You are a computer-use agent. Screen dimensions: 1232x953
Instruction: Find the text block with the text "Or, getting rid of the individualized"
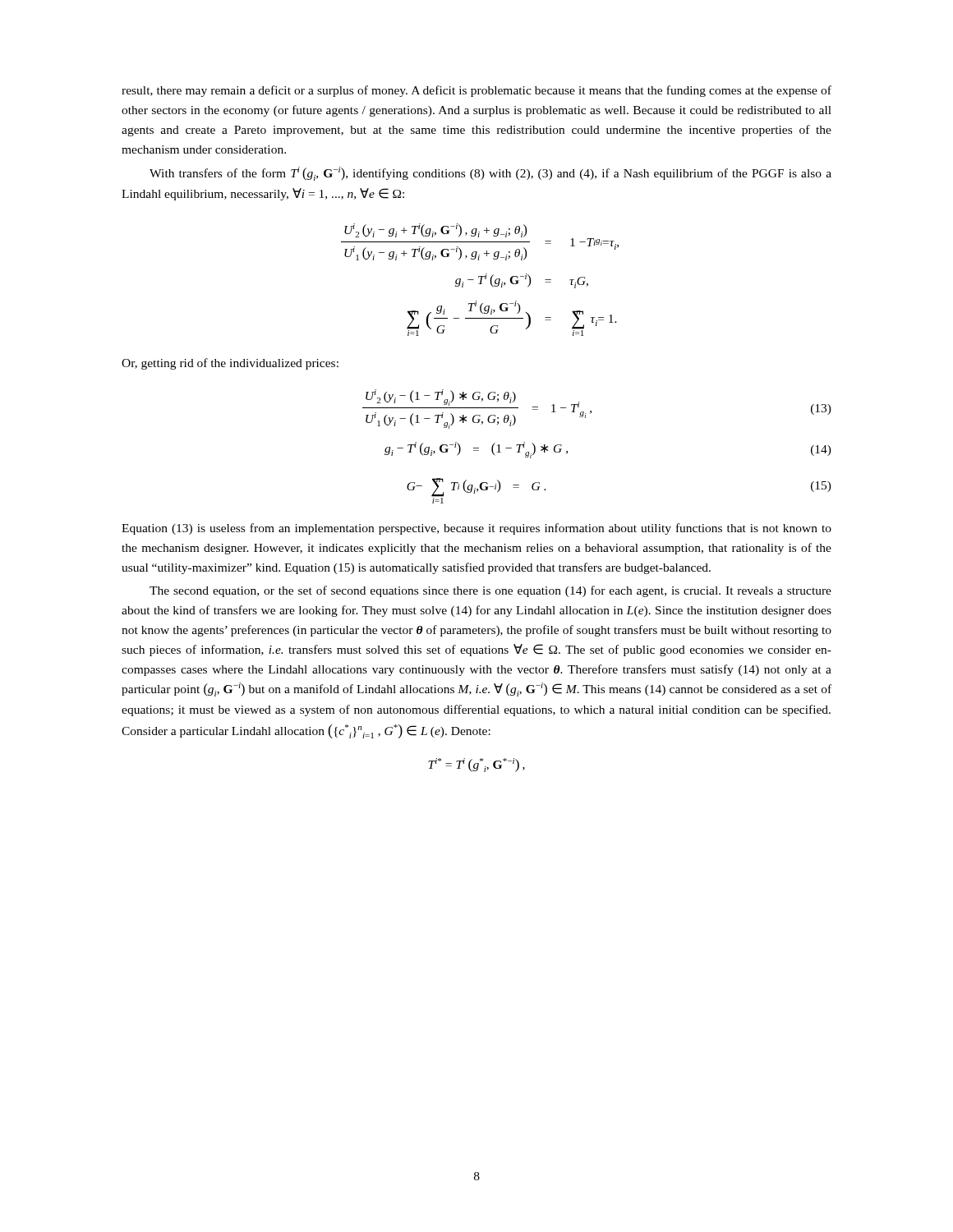230,364
